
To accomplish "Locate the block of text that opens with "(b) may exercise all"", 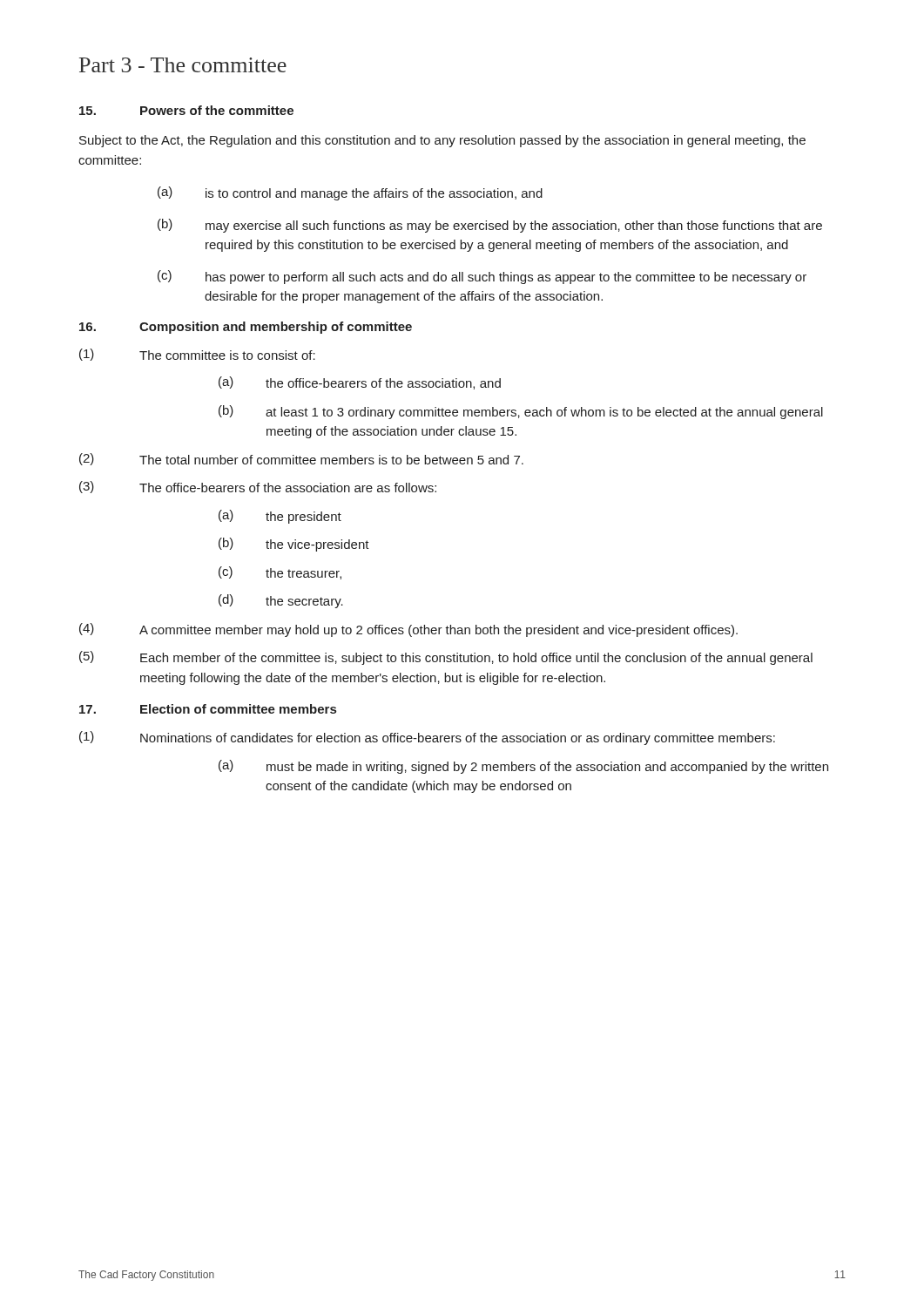I will coord(501,235).
